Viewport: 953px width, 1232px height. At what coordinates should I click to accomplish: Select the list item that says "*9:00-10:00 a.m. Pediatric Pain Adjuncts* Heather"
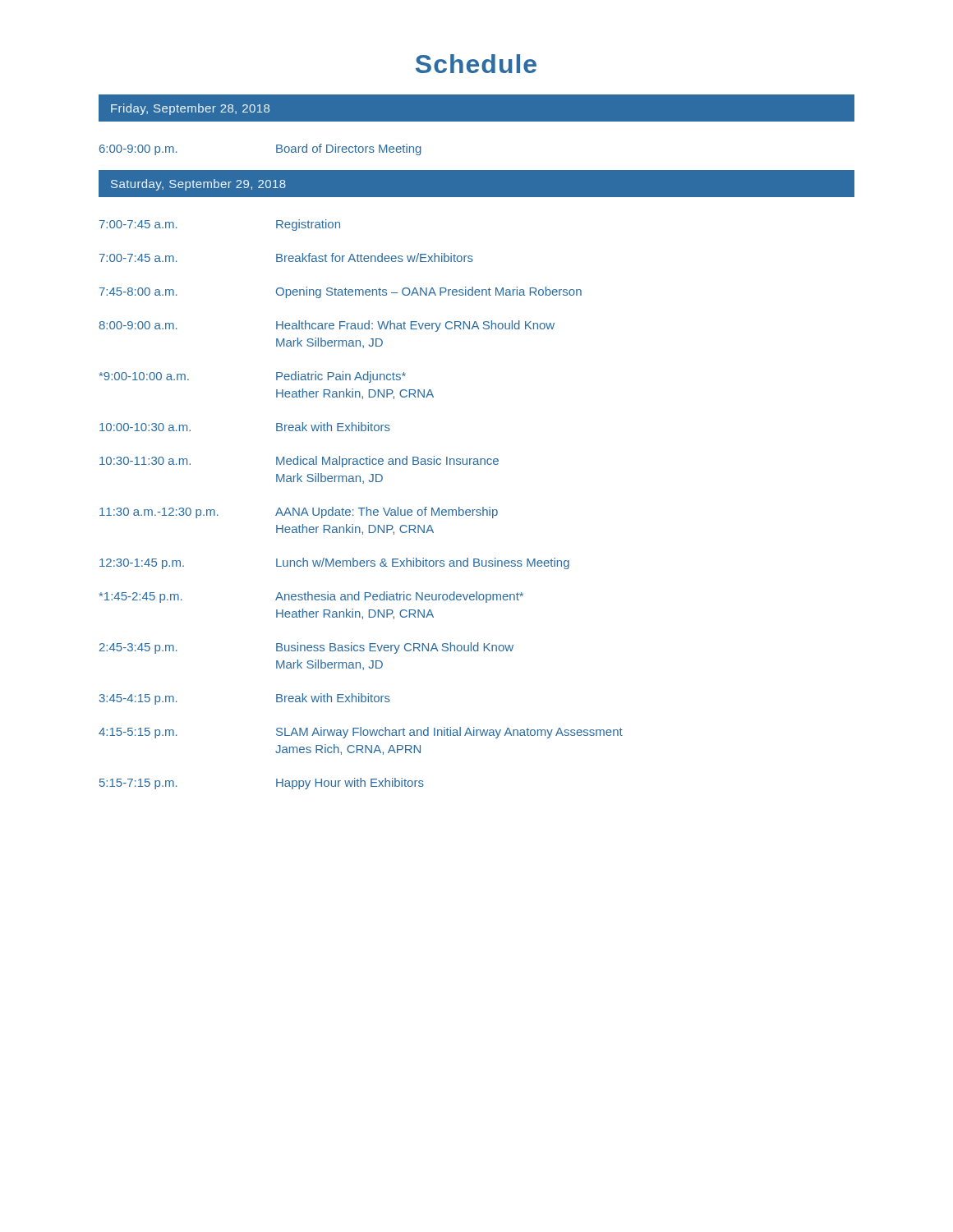[x=143, y=377]
